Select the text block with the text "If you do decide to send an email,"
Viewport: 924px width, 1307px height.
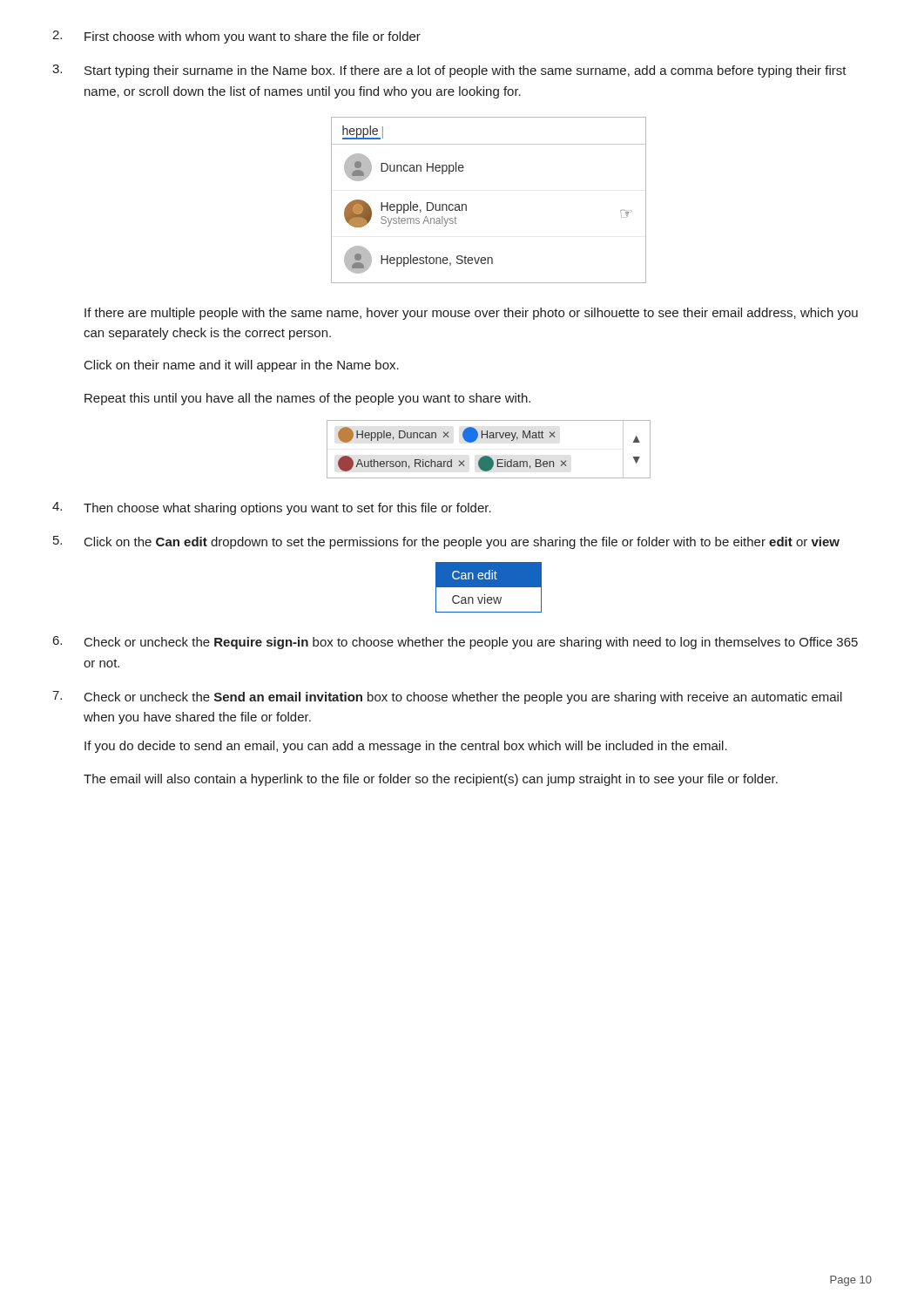coord(406,746)
